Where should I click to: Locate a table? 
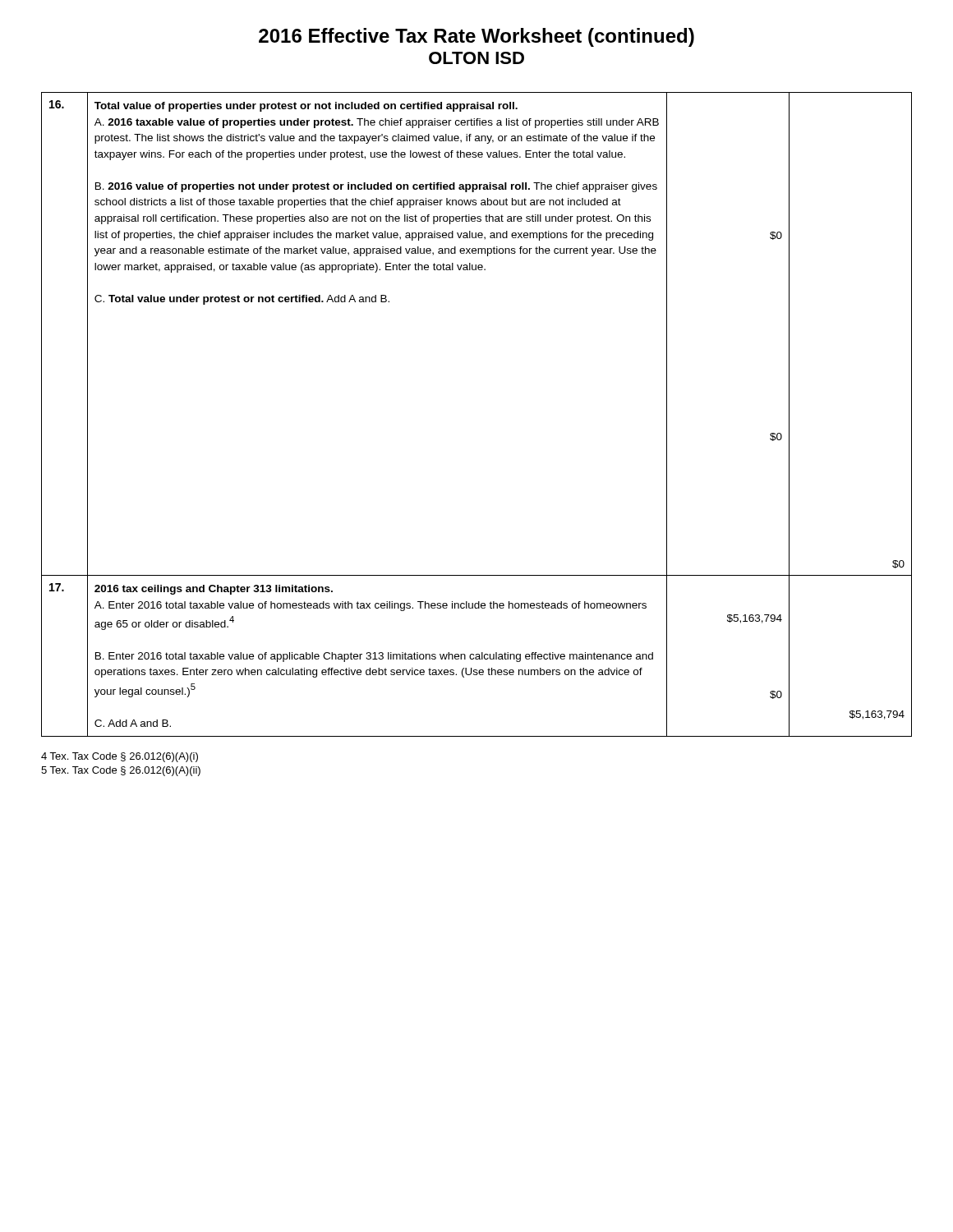[x=476, y=414]
